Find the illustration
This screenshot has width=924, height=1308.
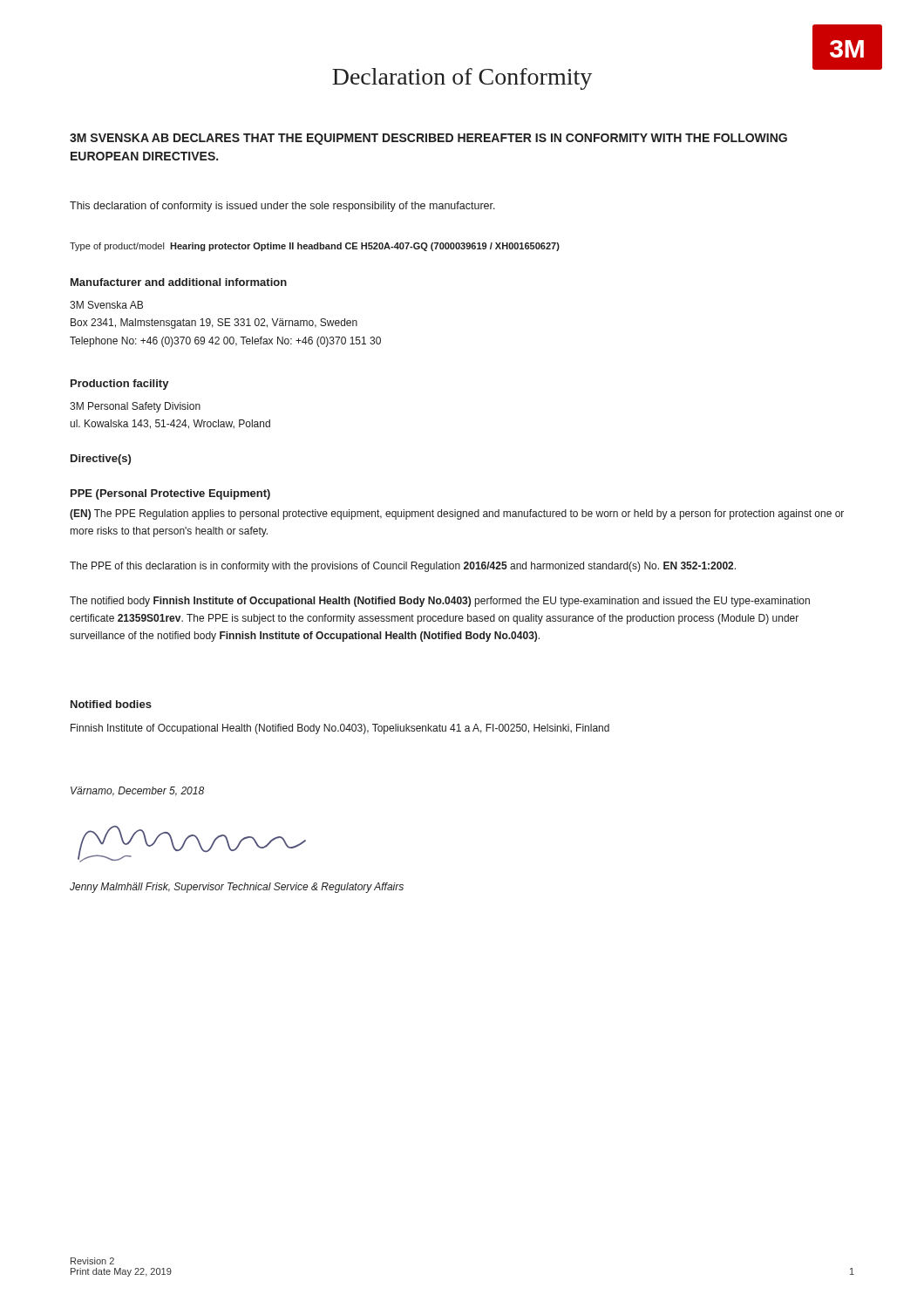(192, 842)
